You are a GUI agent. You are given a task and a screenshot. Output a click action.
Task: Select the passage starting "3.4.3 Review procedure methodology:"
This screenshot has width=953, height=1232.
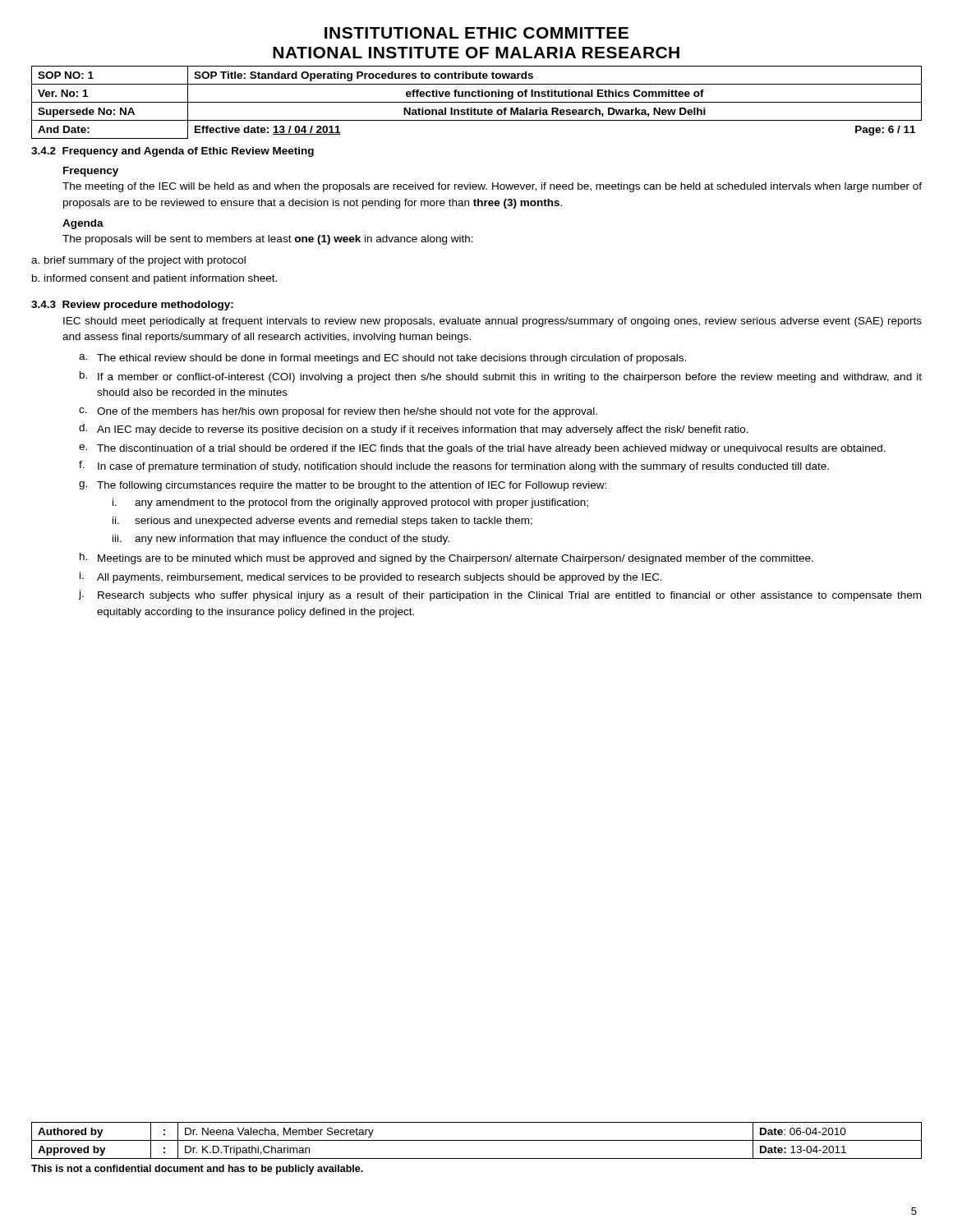click(x=133, y=304)
